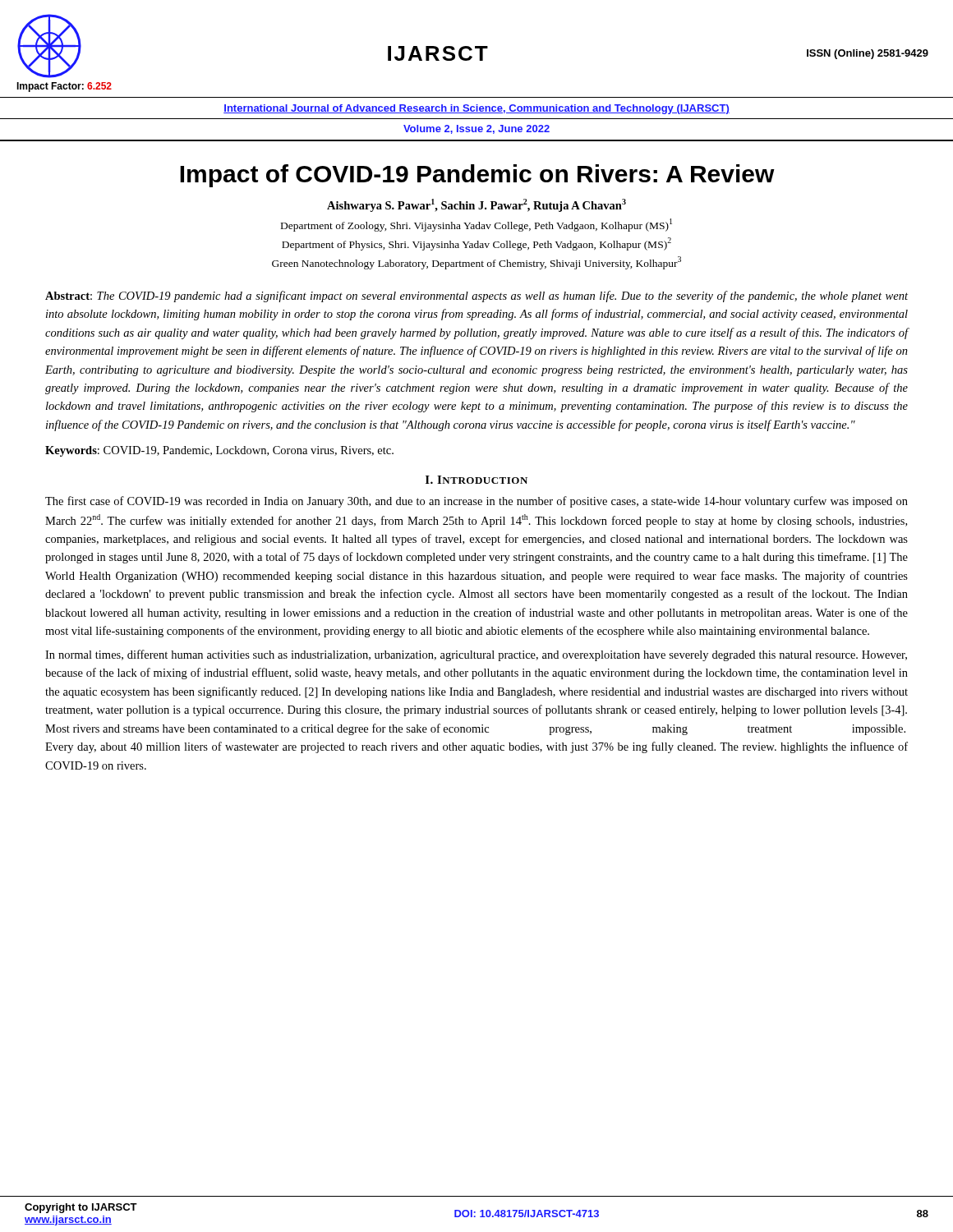
Task: Click on the region starting "Aishwarya S. Pawar1,"
Action: point(476,235)
